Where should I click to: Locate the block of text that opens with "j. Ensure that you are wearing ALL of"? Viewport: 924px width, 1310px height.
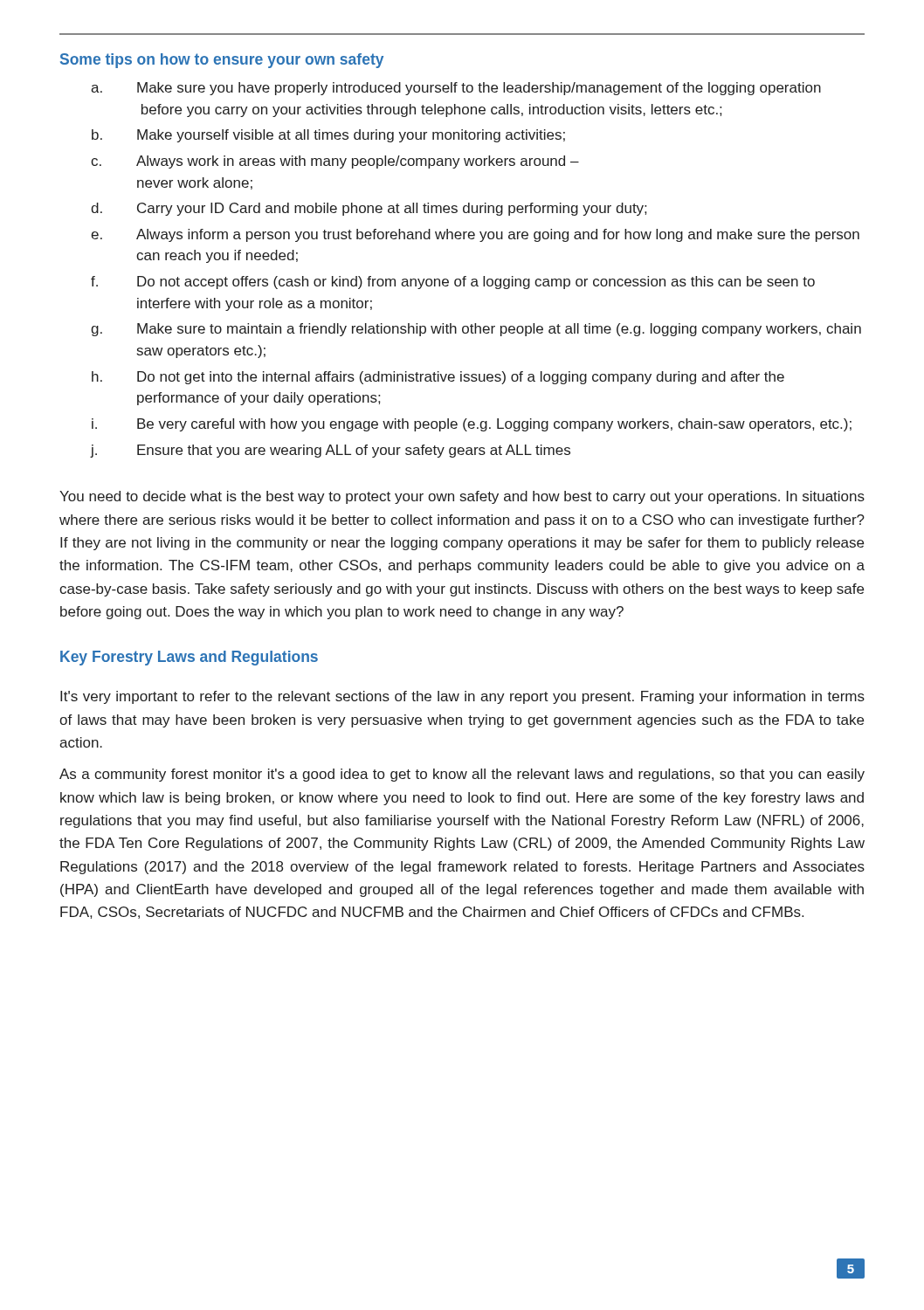[462, 451]
